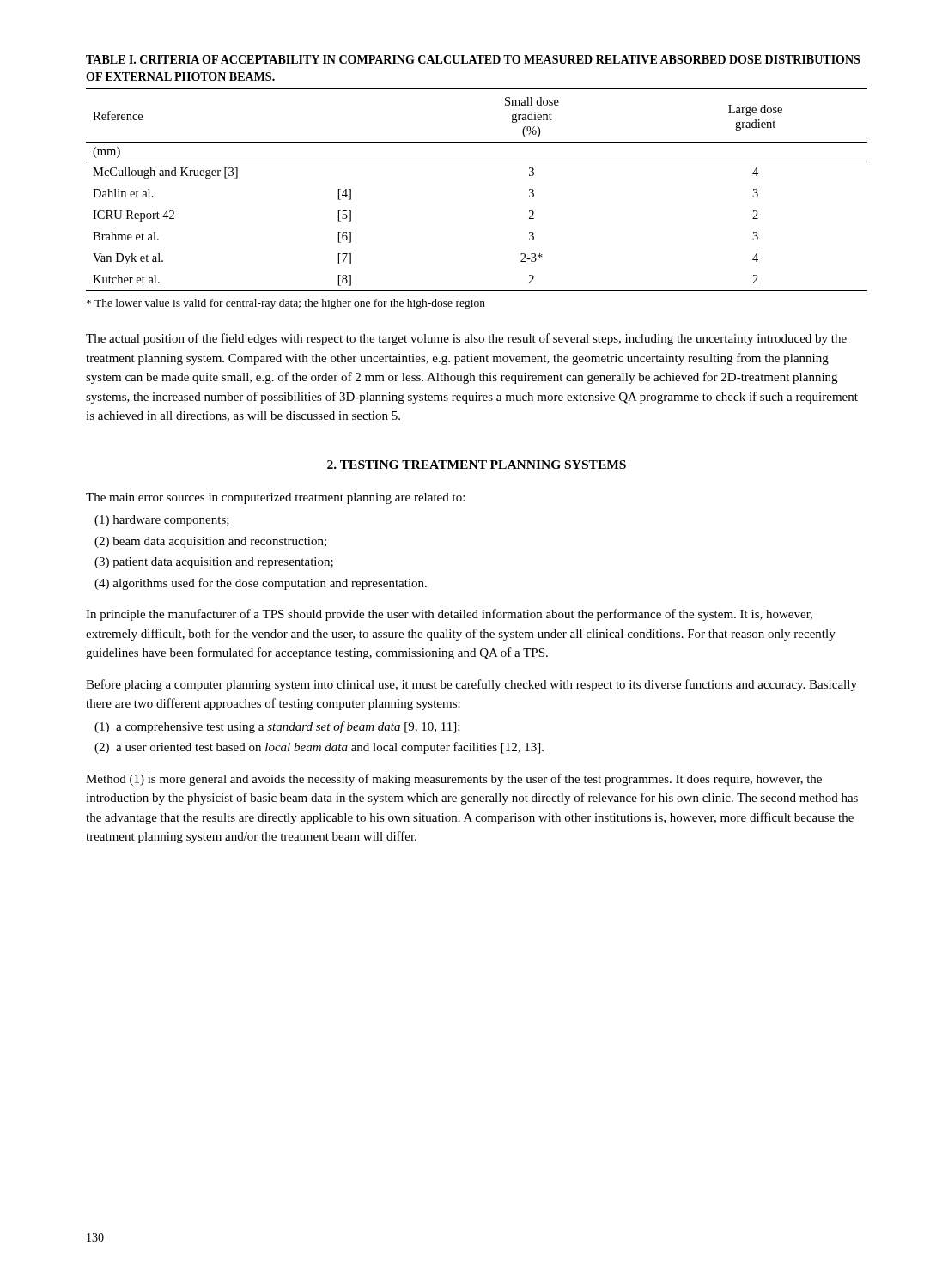The height and width of the screenshot is (1288, 936).
Task: Select the element starting "(1) a comprehensive"
Action: point(278,726)
